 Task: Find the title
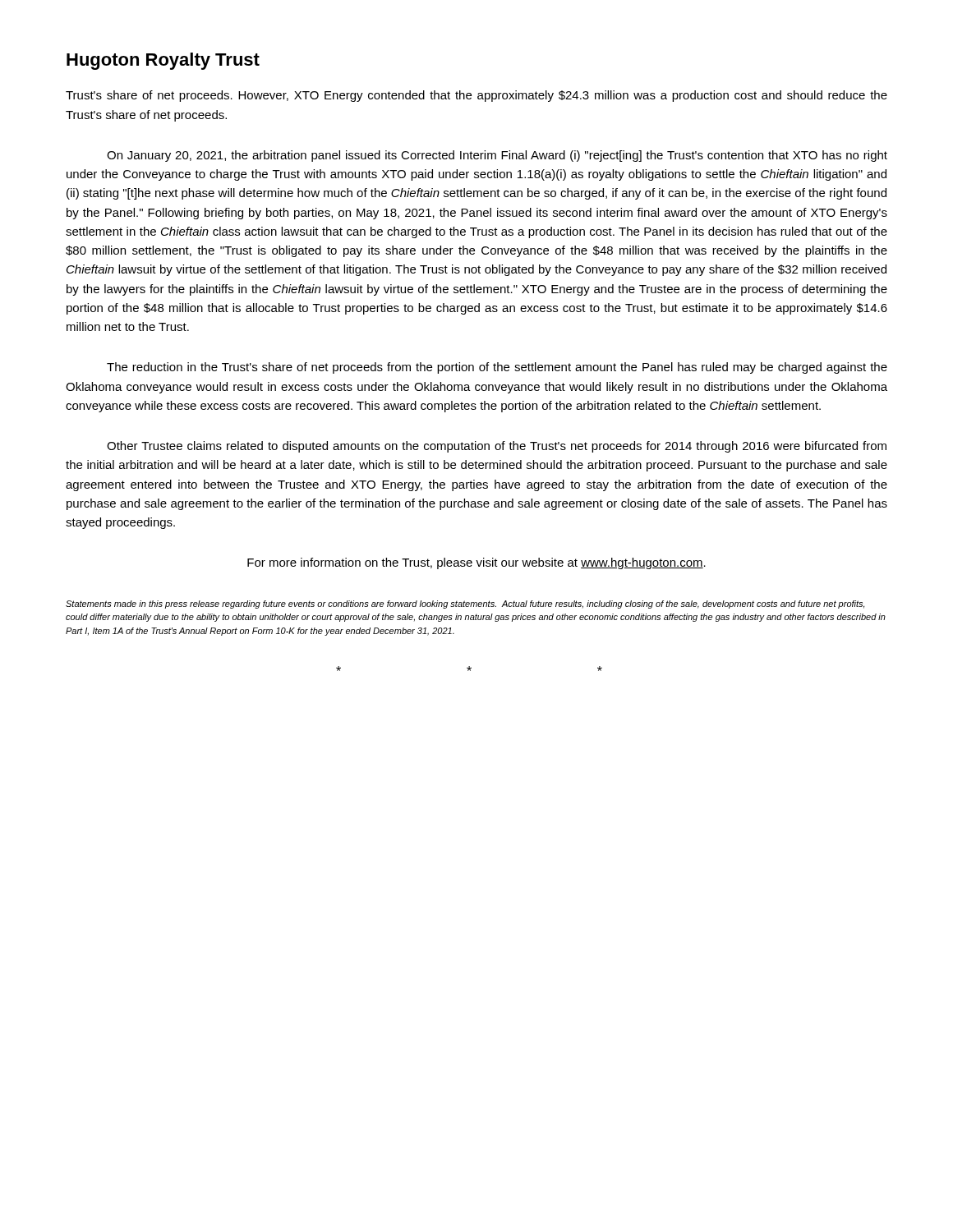coord(163,60)
